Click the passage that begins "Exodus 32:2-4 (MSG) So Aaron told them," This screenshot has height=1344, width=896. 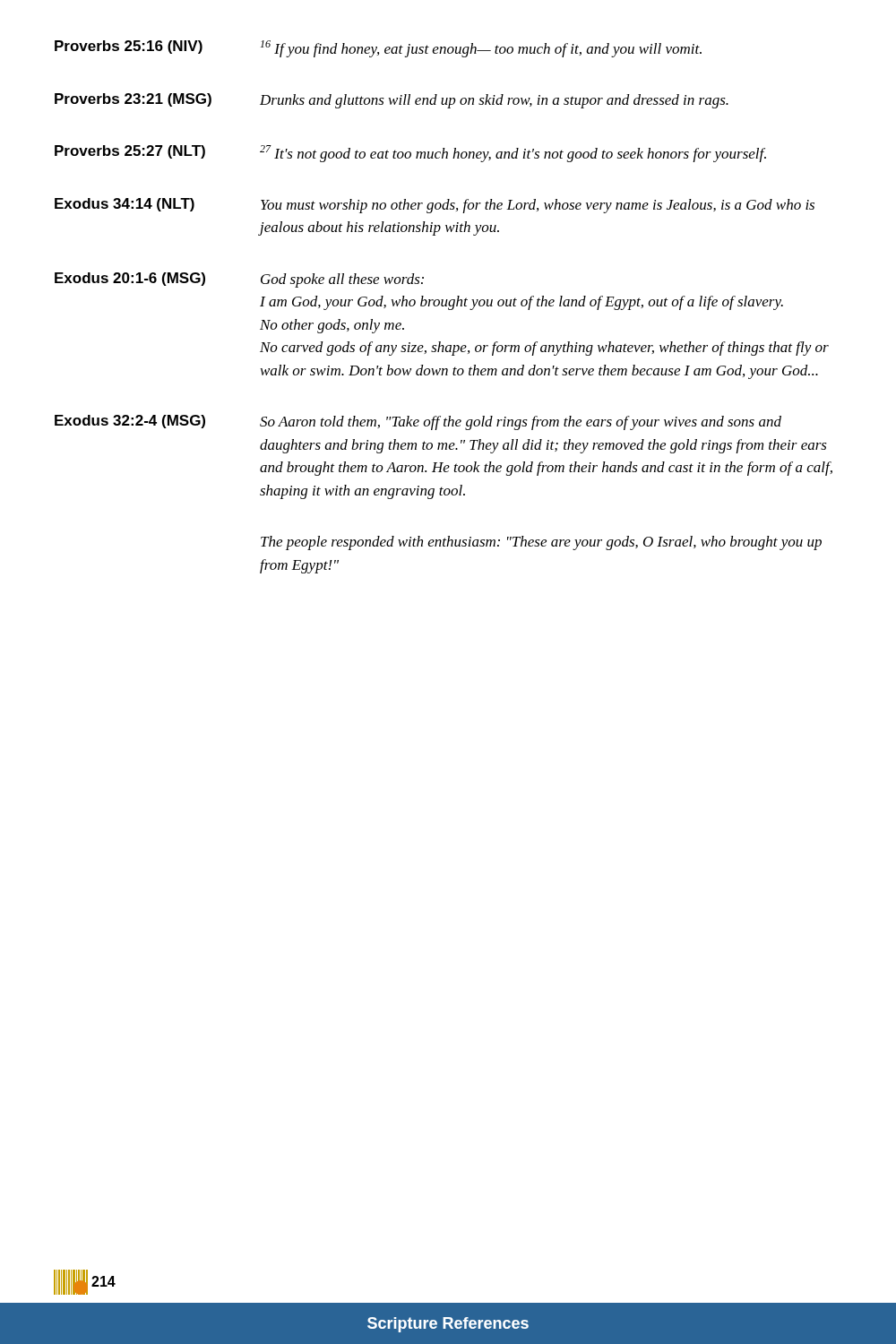448,456
